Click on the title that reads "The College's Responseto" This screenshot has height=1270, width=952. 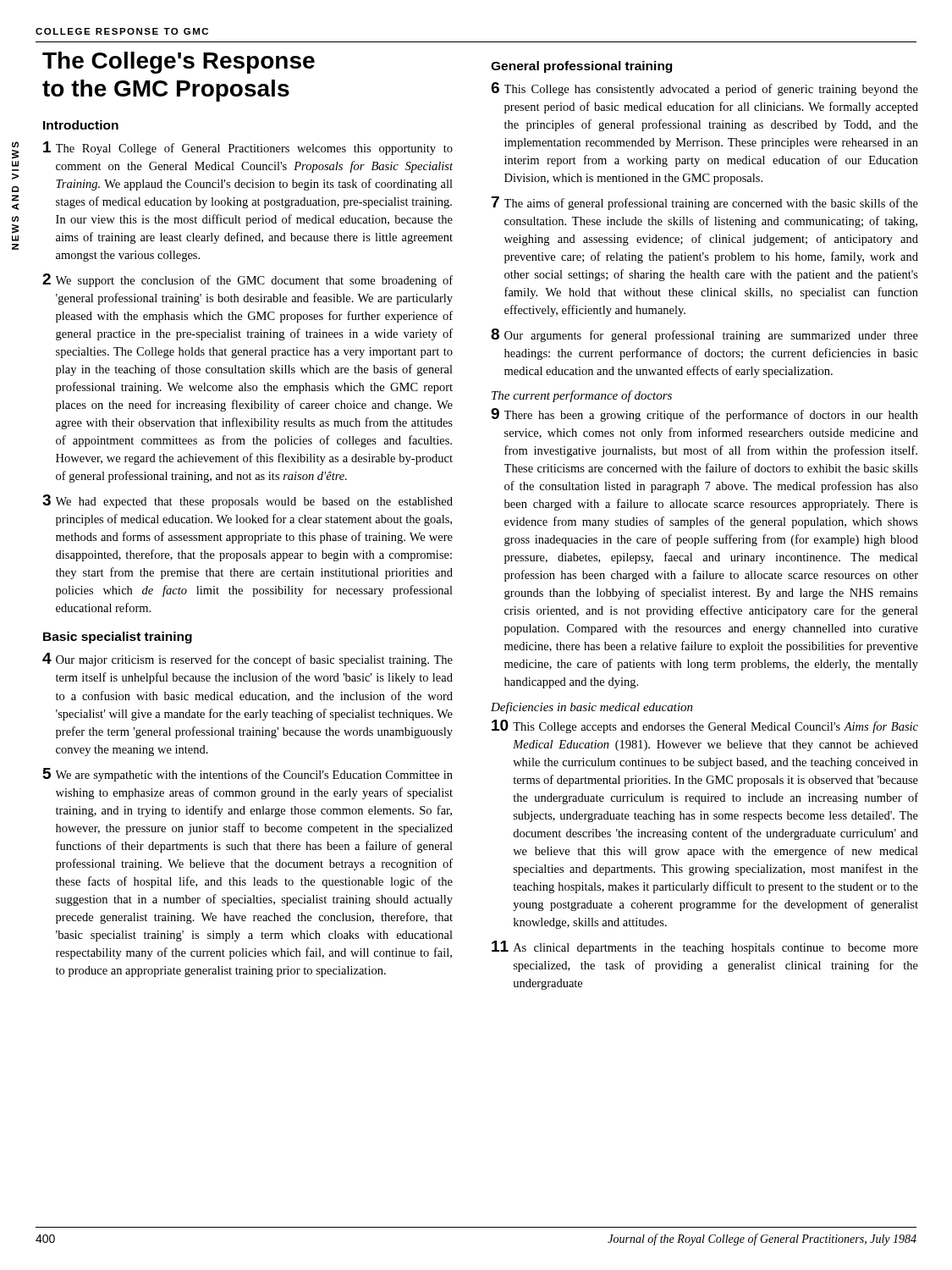point(179,74)
